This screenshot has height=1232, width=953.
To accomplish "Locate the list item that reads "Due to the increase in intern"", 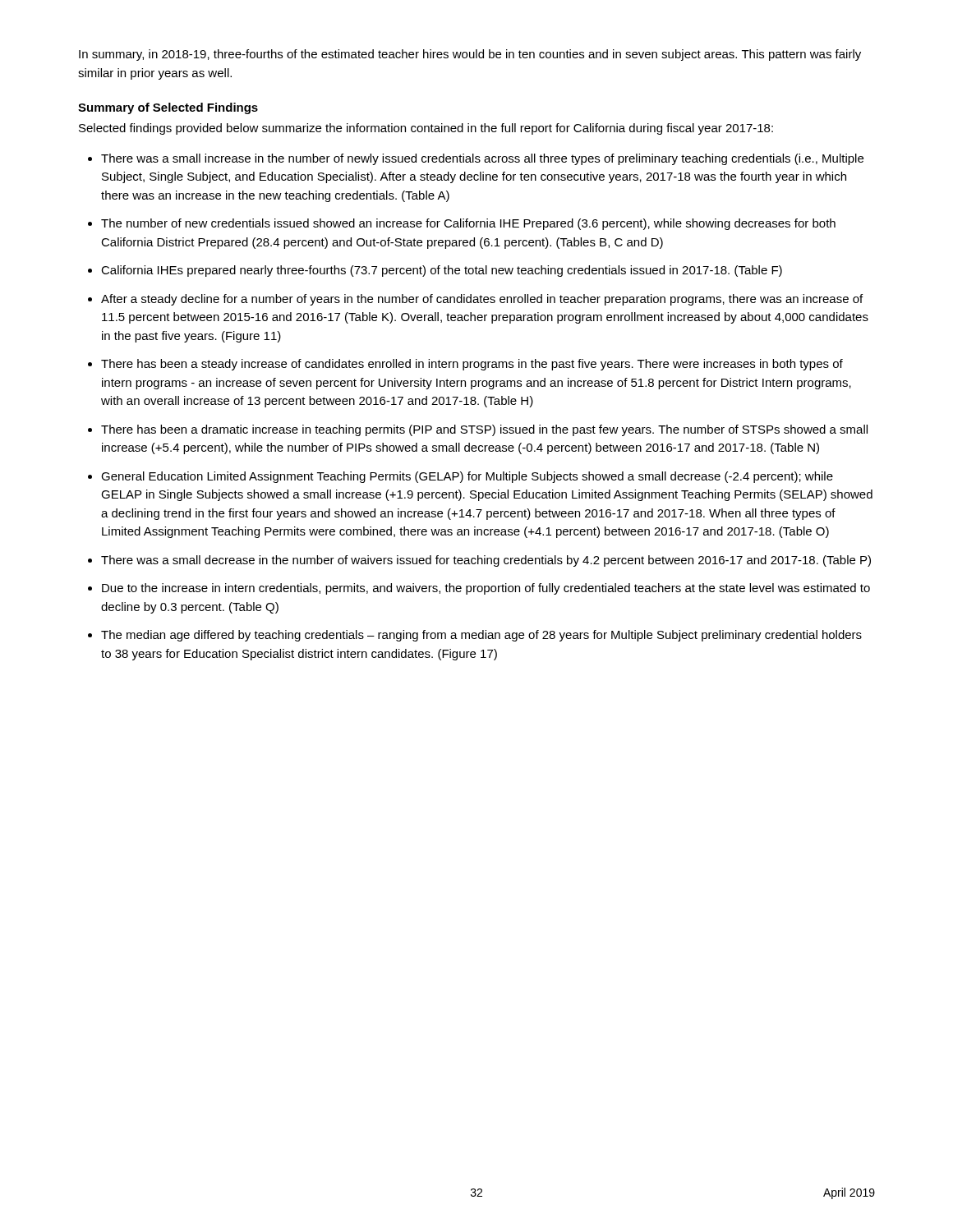I will [486, 597].
